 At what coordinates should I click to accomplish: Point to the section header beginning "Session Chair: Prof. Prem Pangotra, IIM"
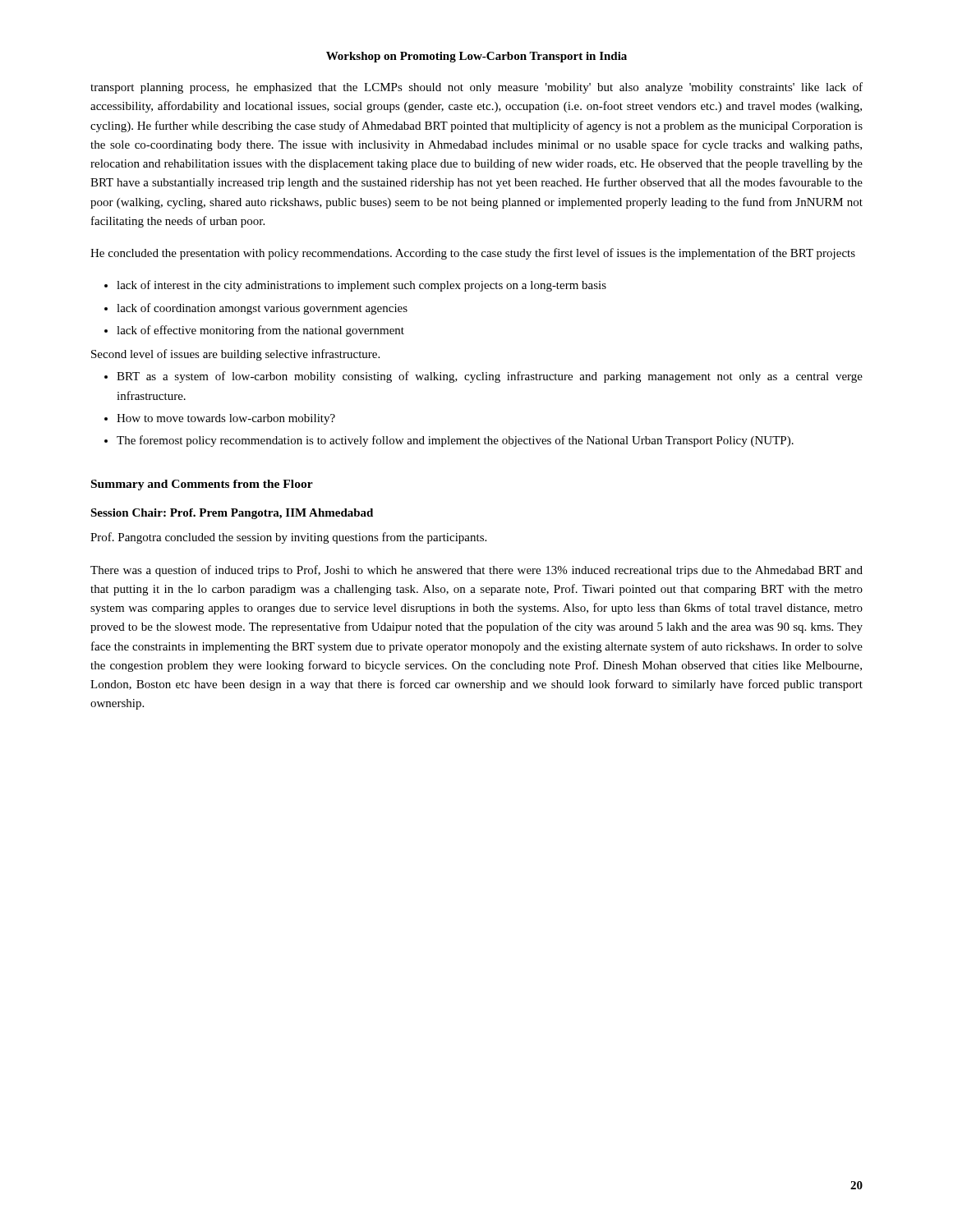232,513
